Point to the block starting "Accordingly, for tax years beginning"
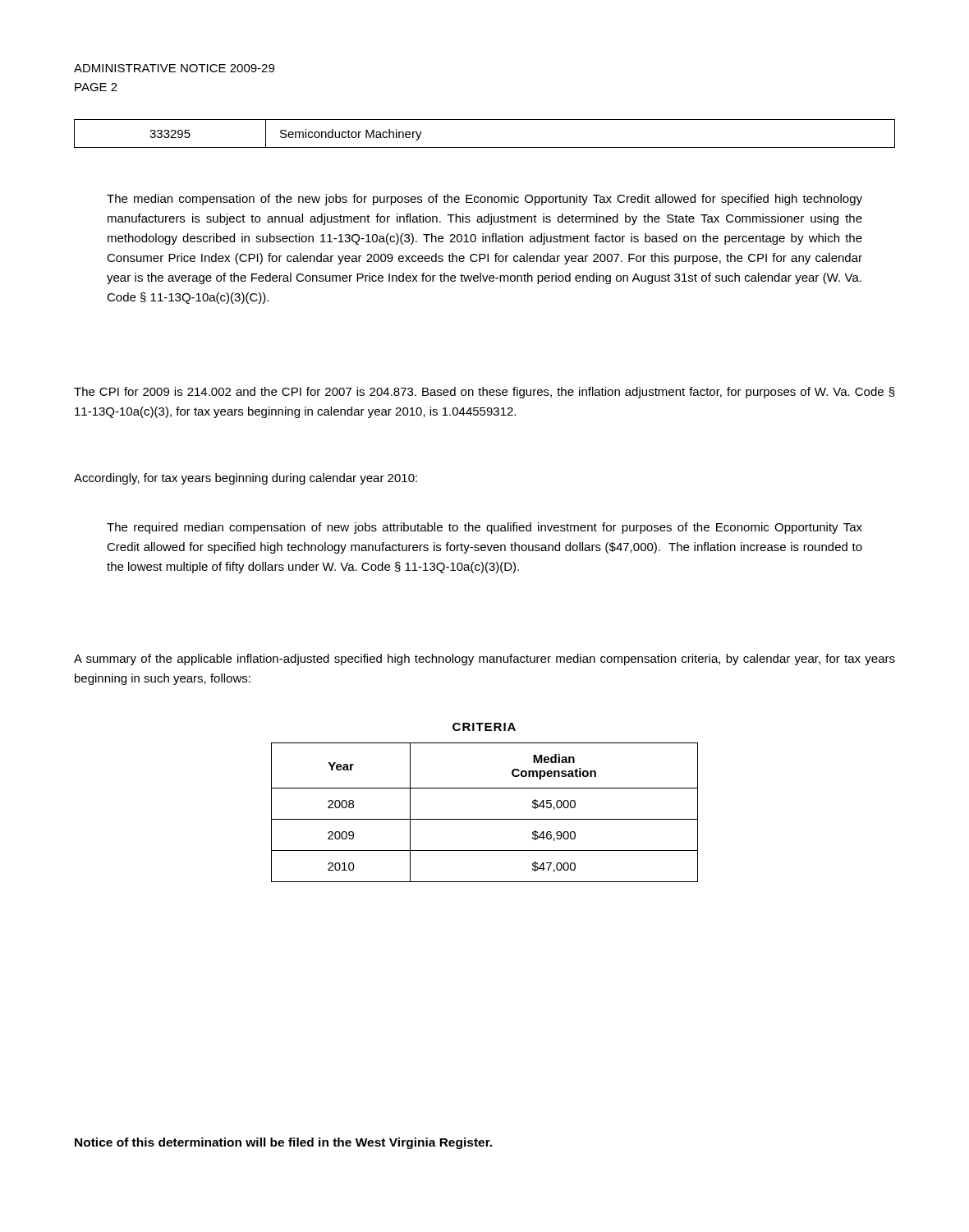Image resolution: width=969 pixels, height=1232 pixels. tap(246, 478)
